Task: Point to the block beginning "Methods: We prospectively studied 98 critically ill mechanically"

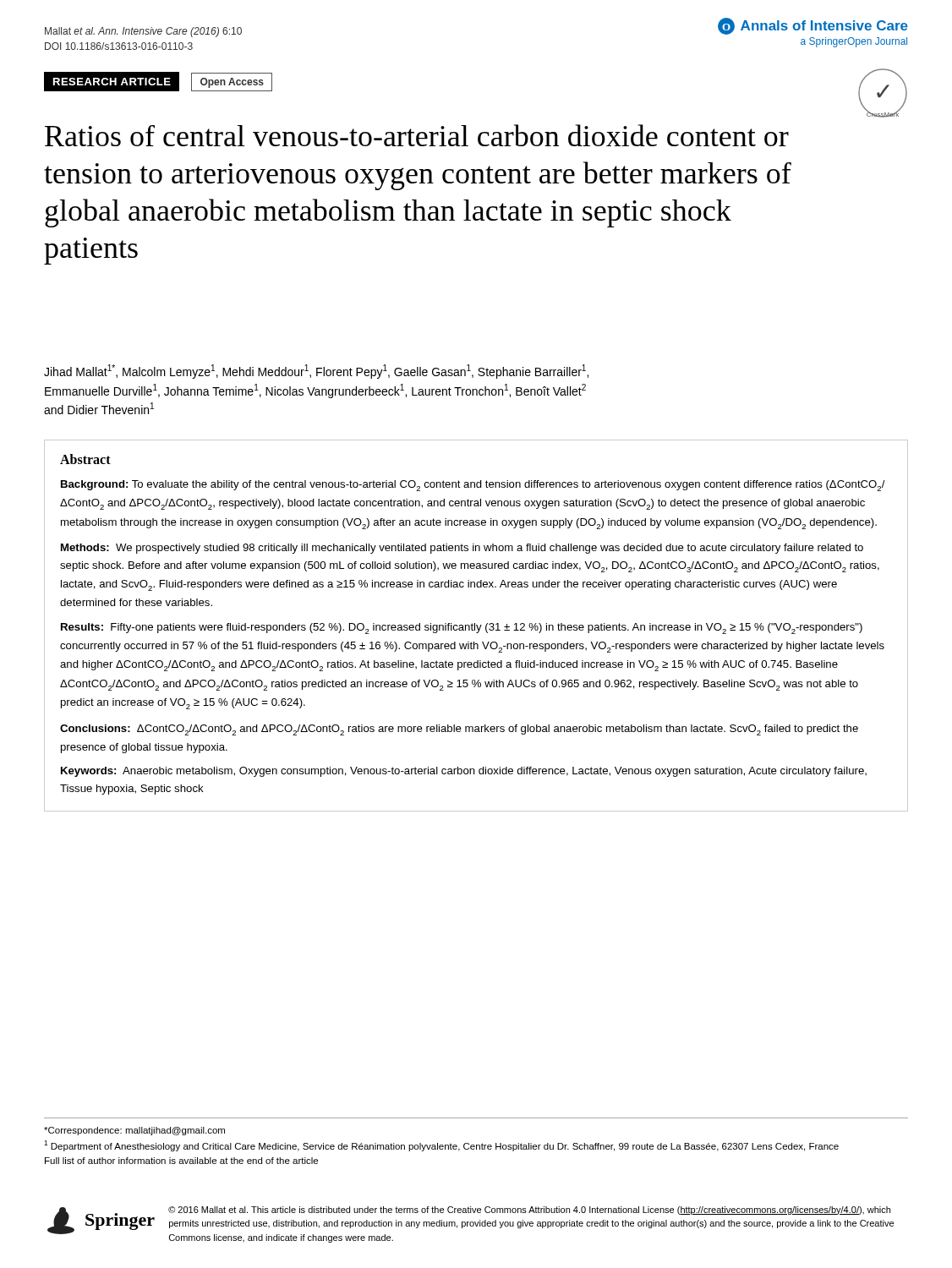Action: (x=470, y=575)
